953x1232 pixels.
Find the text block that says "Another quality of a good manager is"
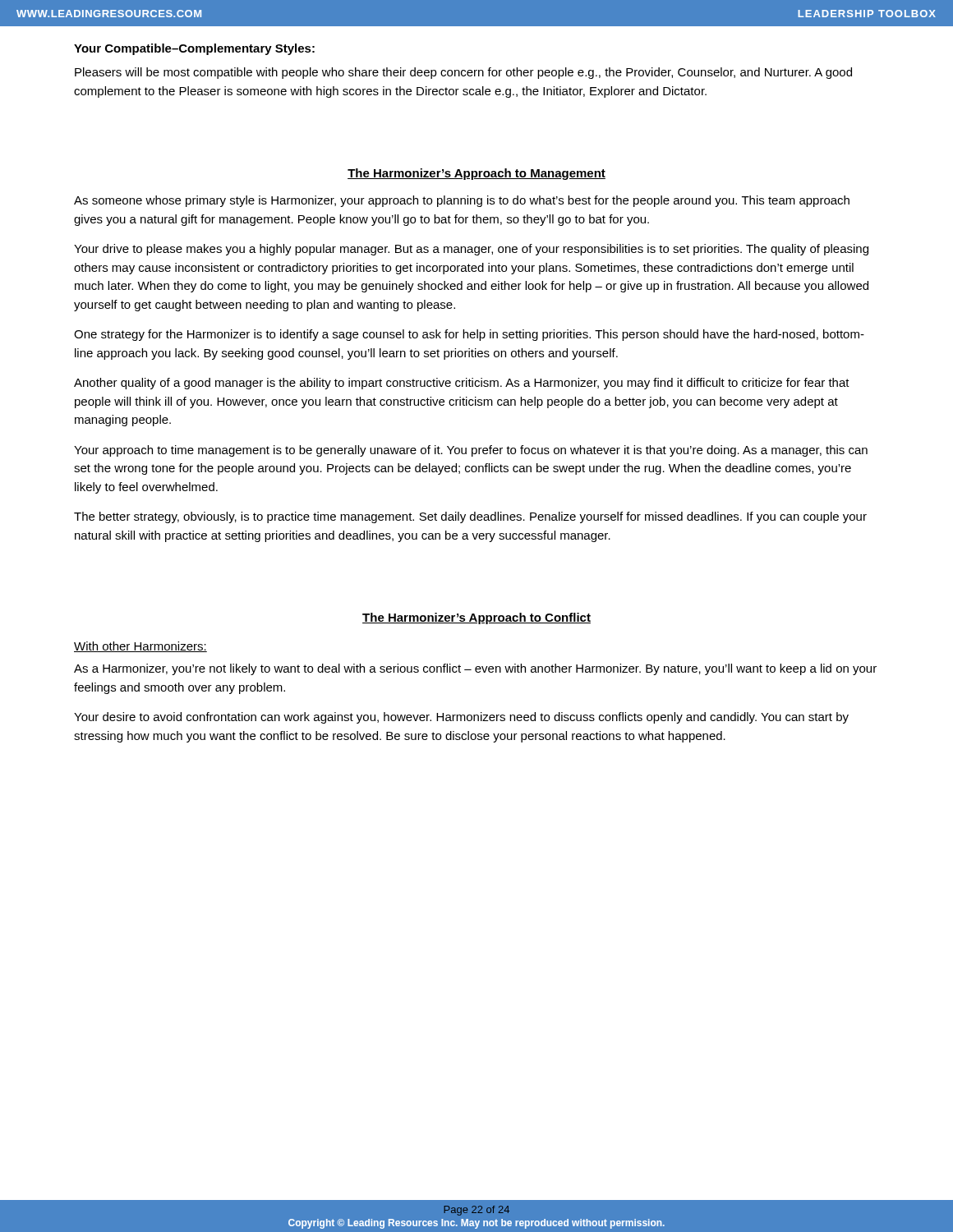(476, 401)
